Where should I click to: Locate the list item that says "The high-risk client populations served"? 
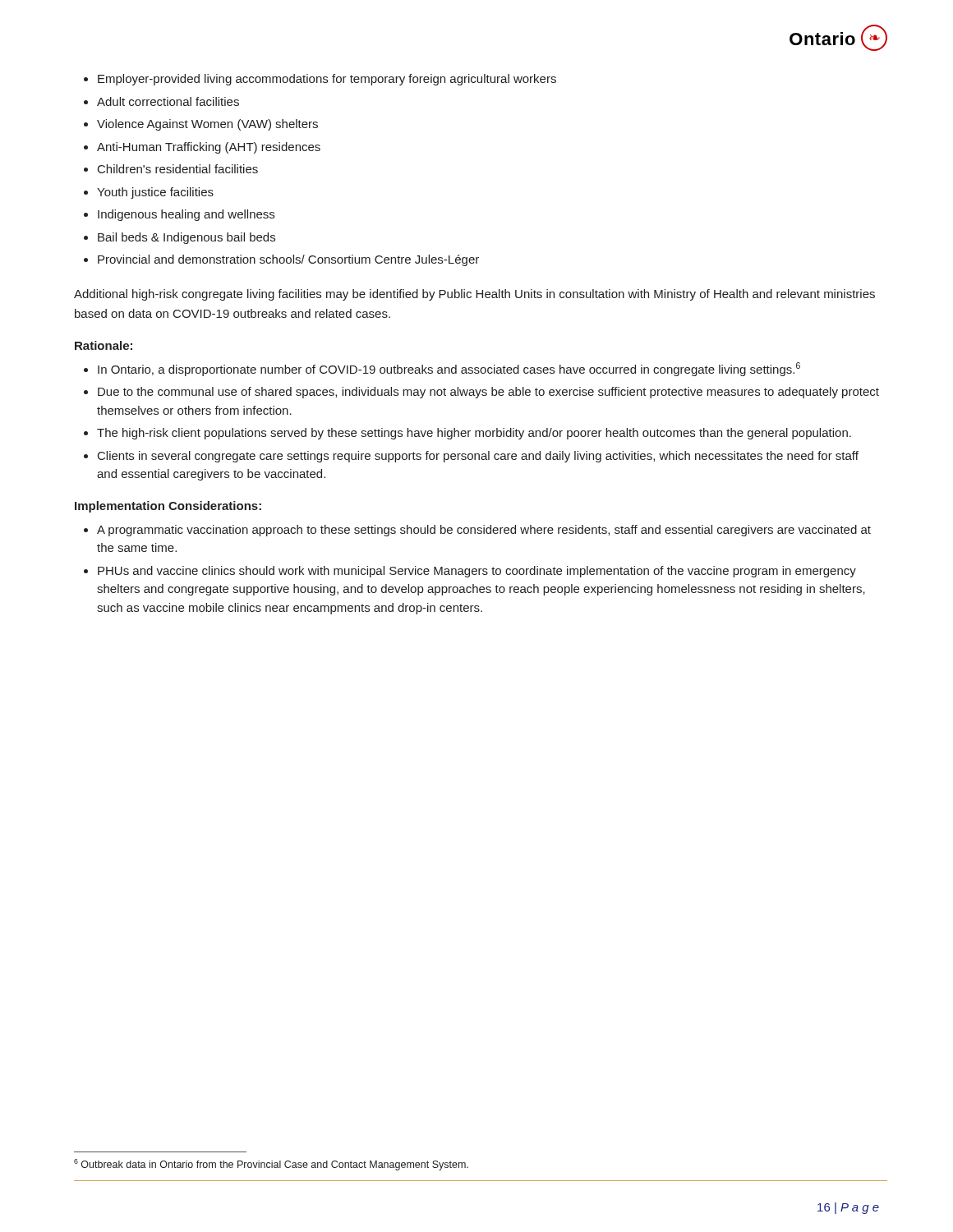(x=474, y=432)
